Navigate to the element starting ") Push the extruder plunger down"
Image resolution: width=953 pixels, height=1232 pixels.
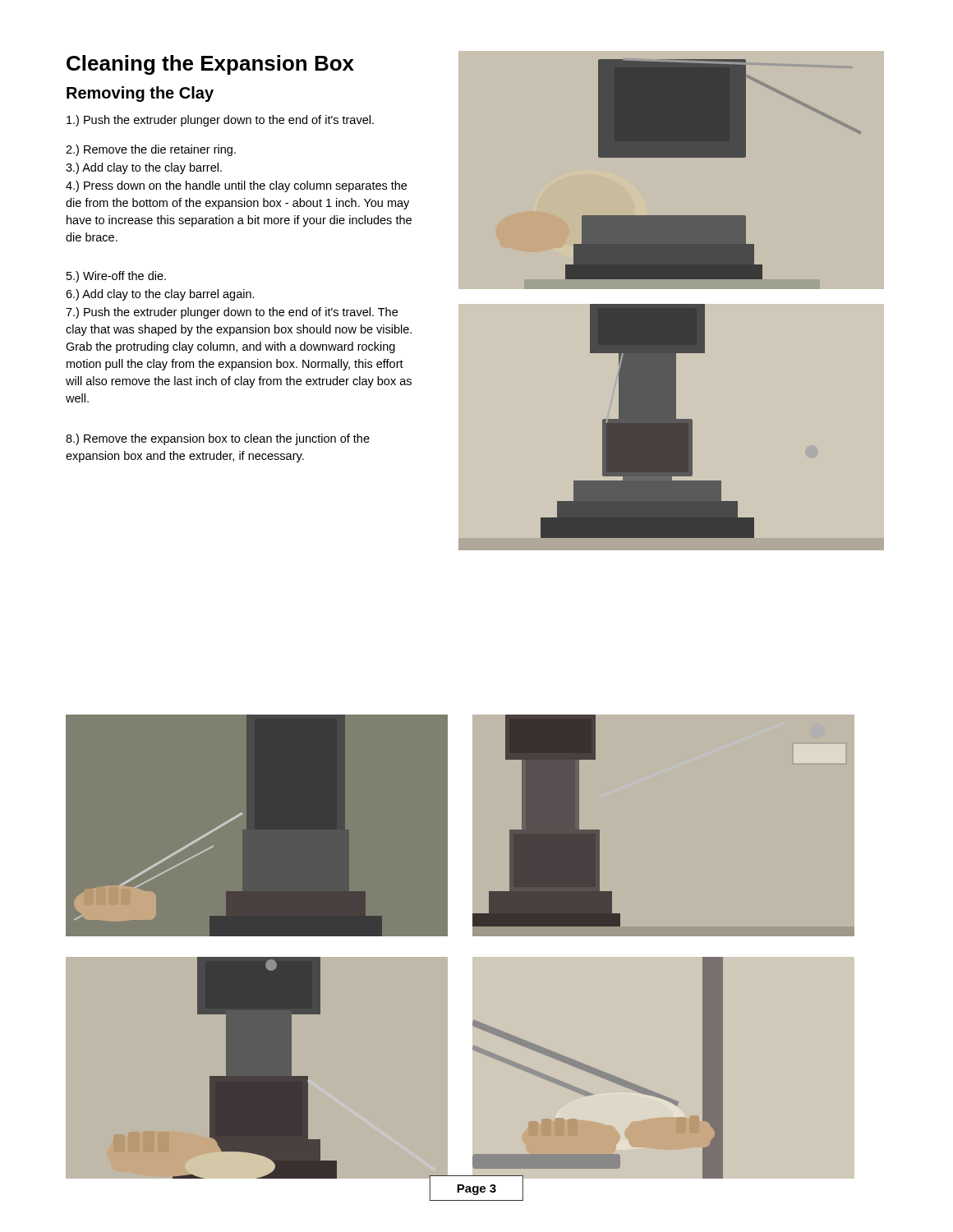click(220, 120)
